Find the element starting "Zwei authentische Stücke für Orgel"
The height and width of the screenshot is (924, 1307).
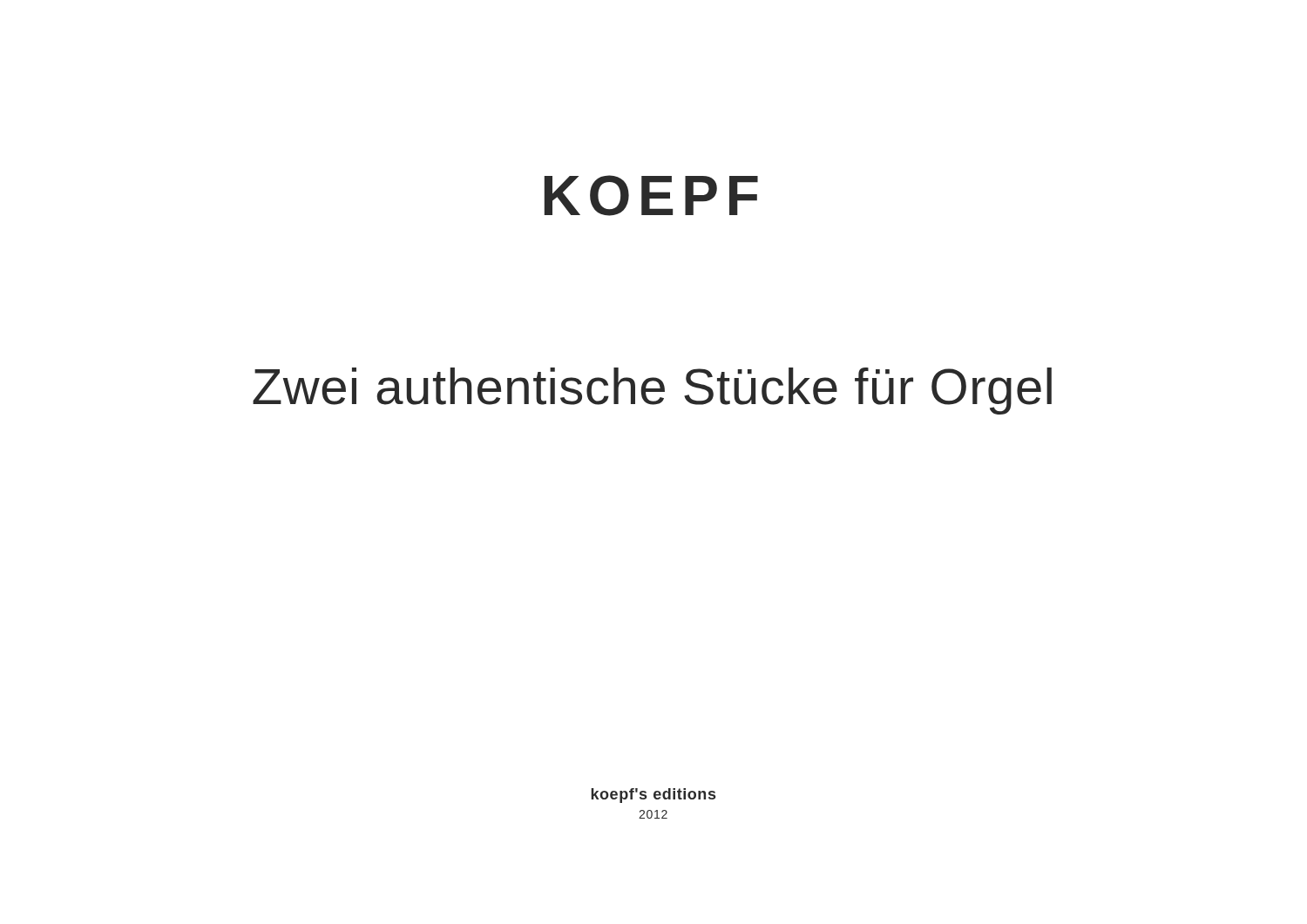point(654,386)
